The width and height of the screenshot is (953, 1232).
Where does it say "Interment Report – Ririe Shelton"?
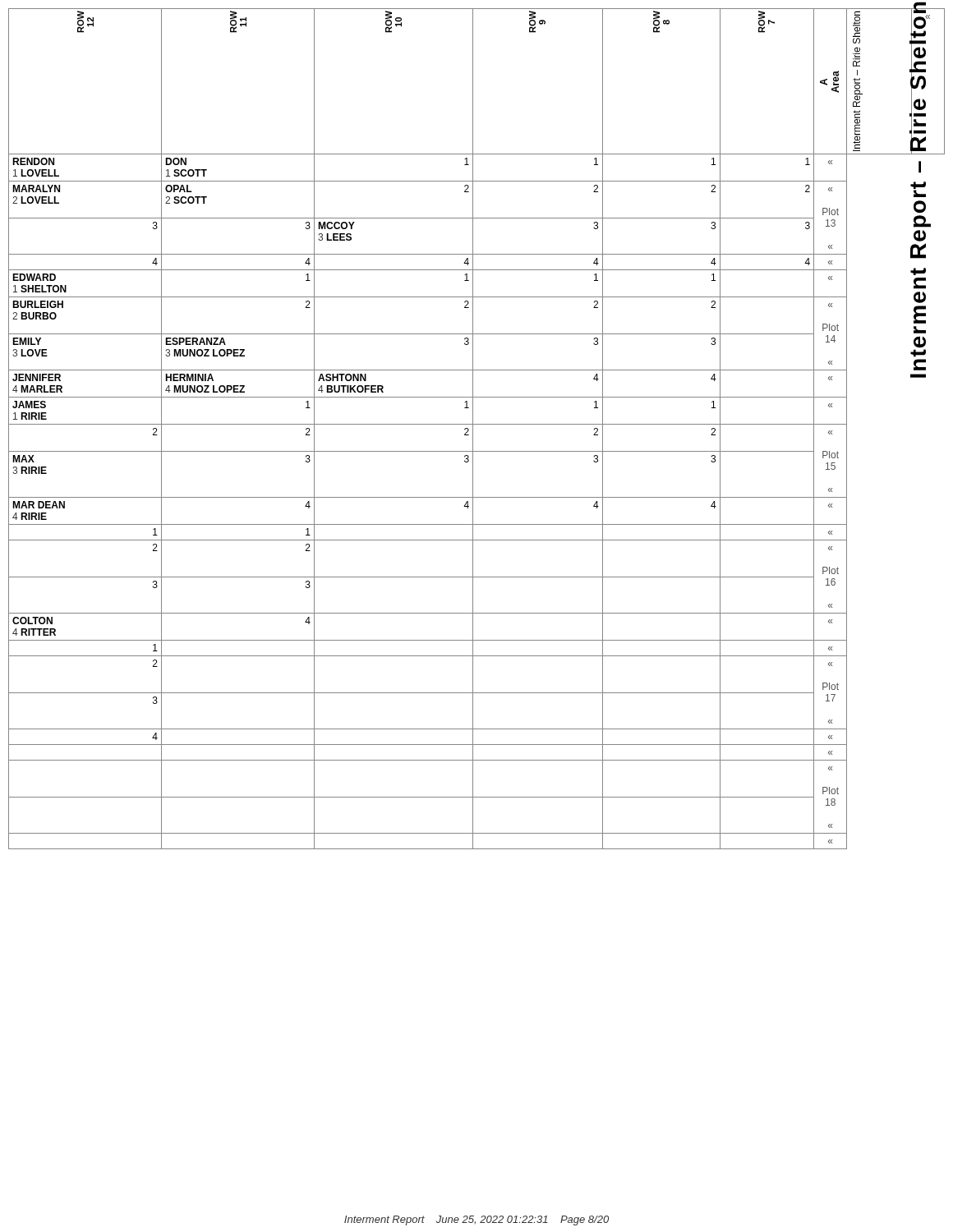tap(918, 194)
